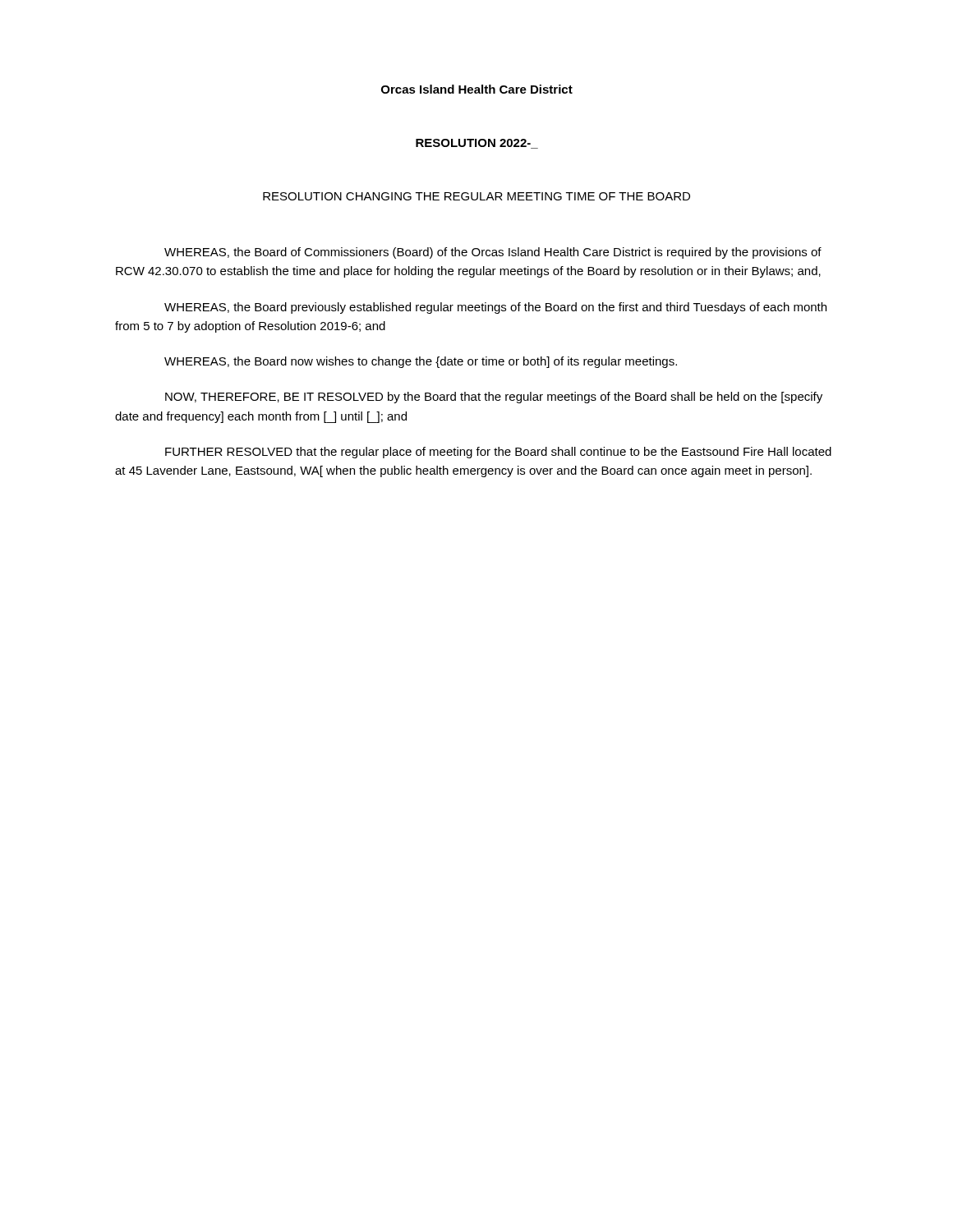This screenshot has width=953, height=1232.
Task: Locate the text block that says "RESOLUTION CHANGING THE REGULAR MEETING TIME"
Action: 476,196
